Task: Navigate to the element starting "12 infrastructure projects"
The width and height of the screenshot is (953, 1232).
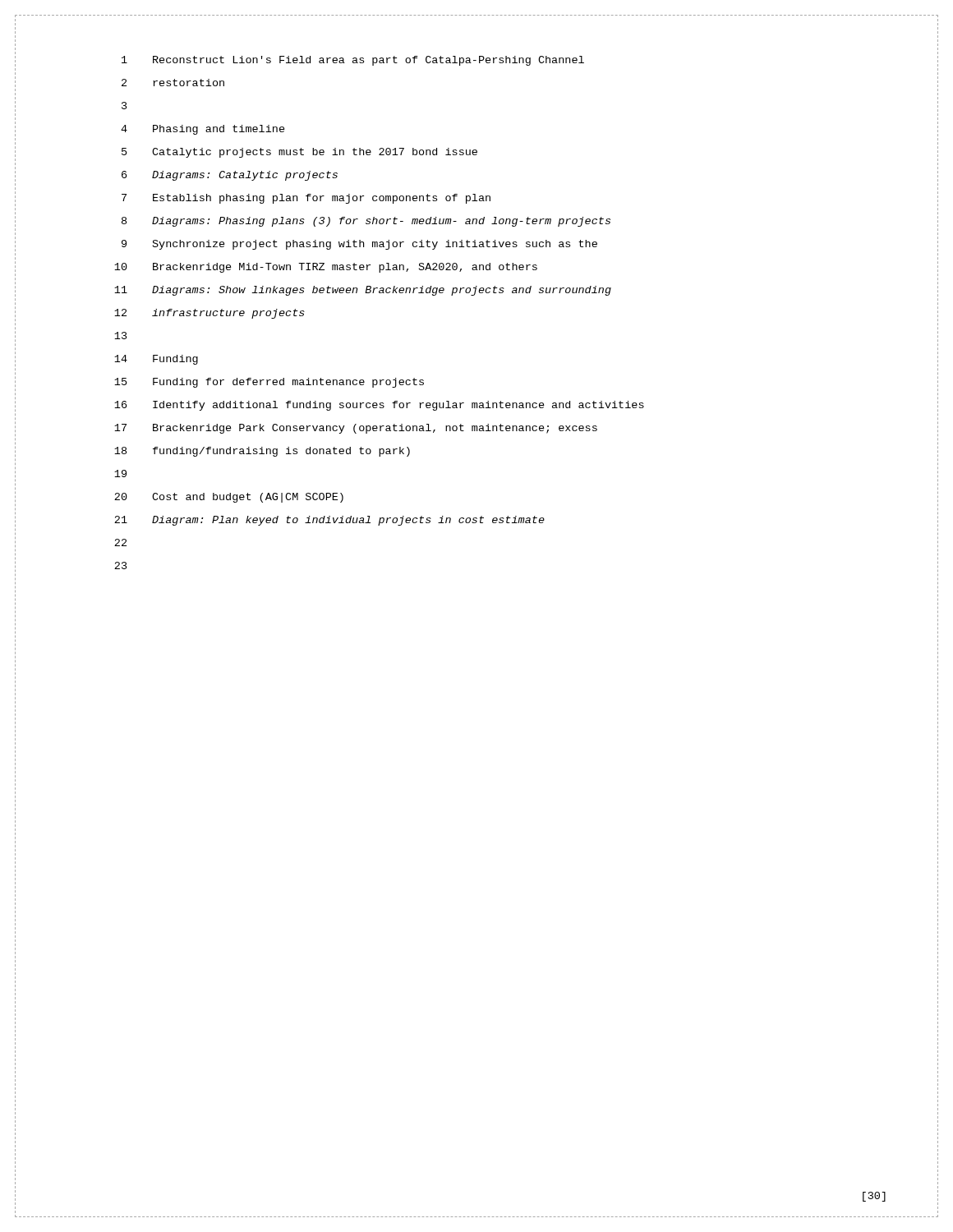Action: pyautogui.click(x=194, y=314)
